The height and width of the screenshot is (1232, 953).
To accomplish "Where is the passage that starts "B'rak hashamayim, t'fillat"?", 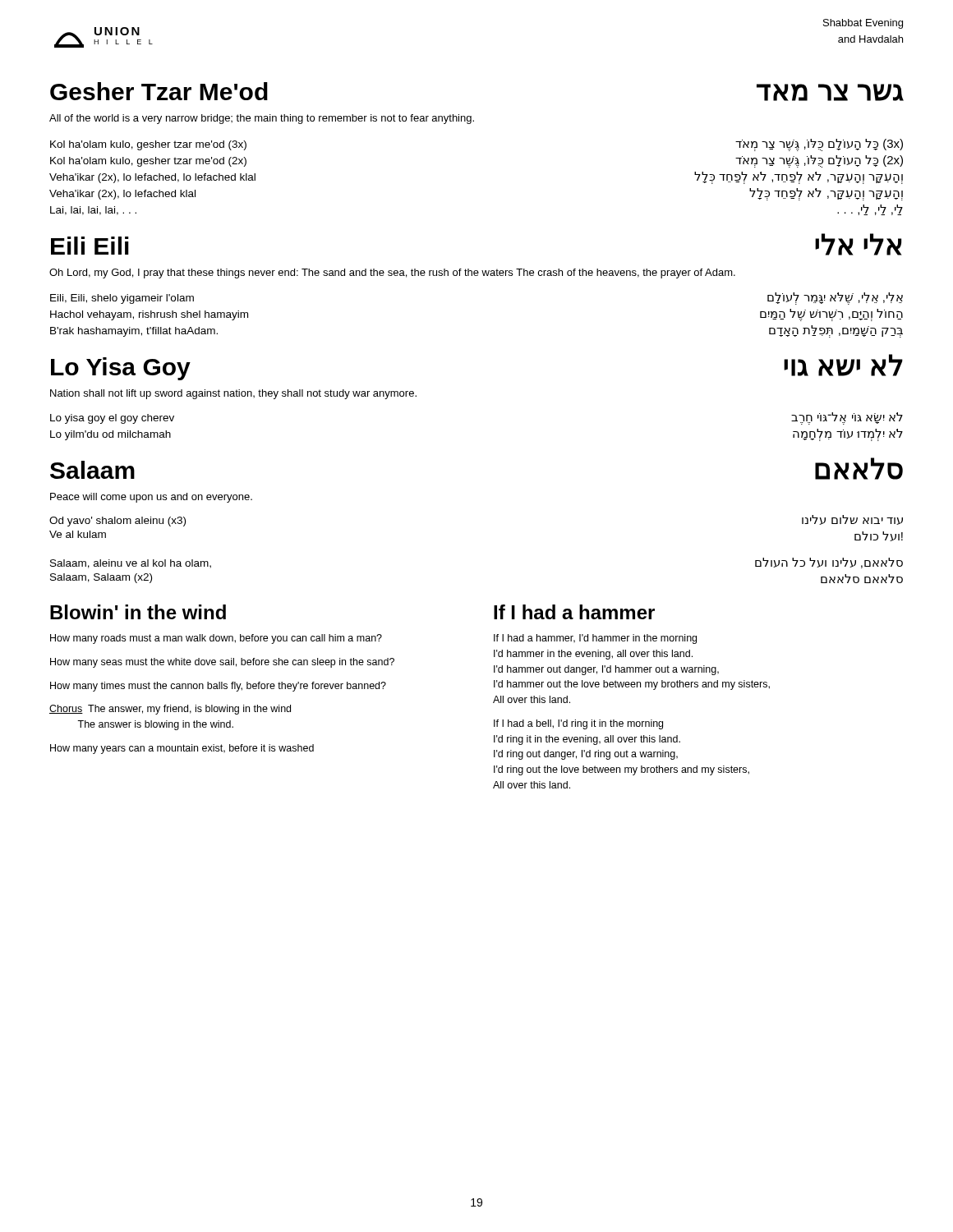I will [135, 331].
